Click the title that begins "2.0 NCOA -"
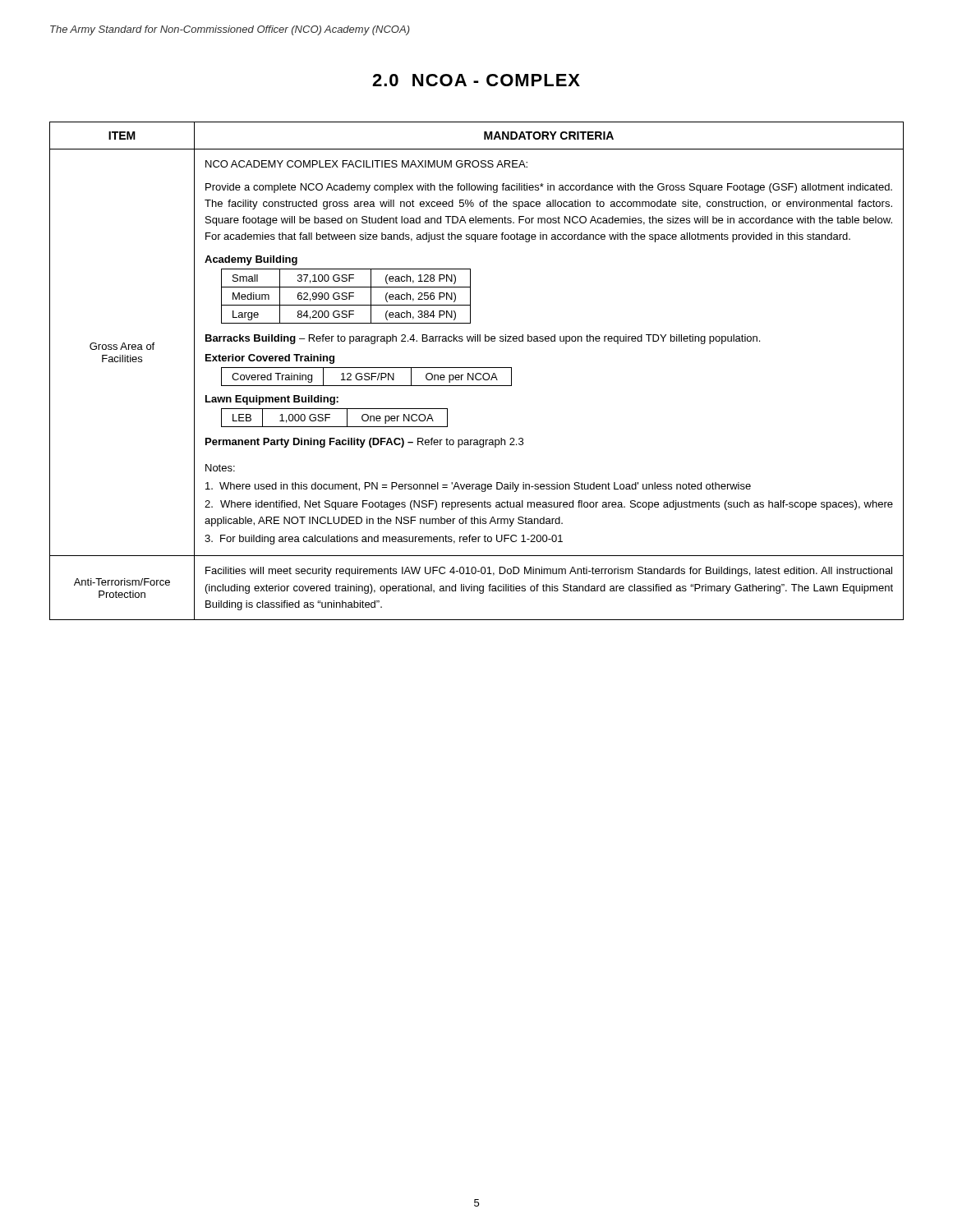Viewport: 953px width, 1232px height. 476,81
